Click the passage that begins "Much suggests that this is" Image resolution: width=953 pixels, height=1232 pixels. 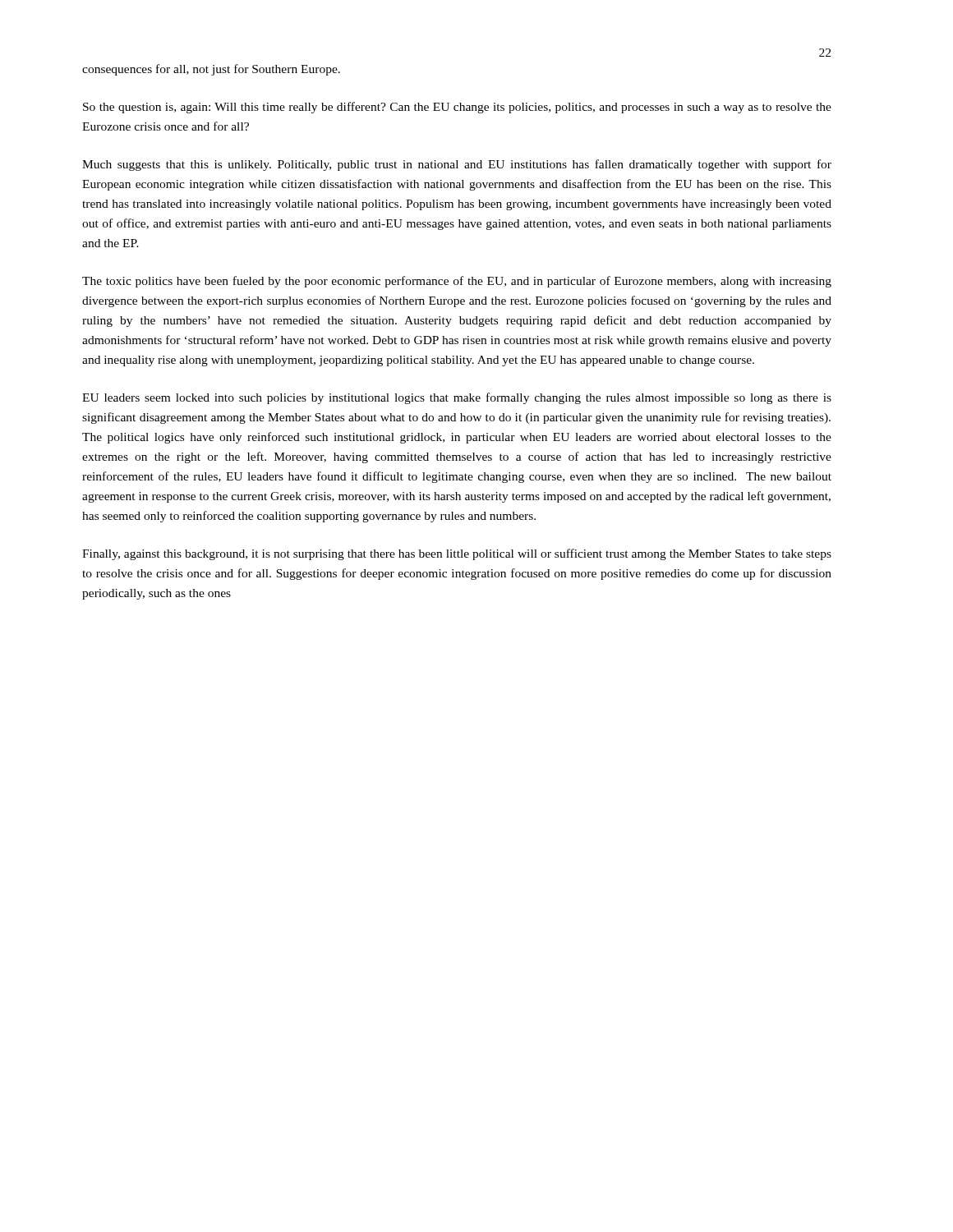[x=457, y=203]
